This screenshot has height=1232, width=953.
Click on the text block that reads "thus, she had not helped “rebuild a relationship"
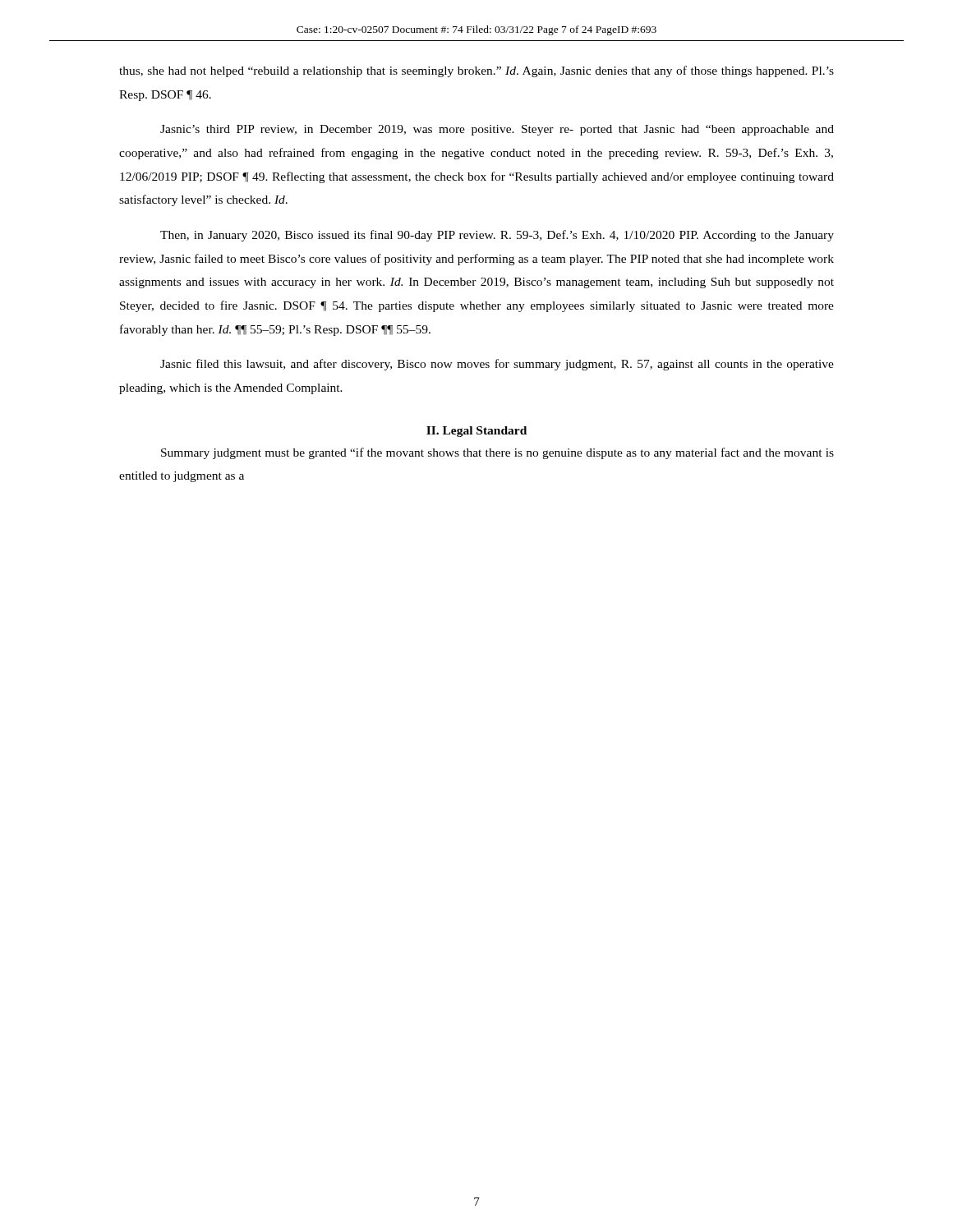click(476, 82)
